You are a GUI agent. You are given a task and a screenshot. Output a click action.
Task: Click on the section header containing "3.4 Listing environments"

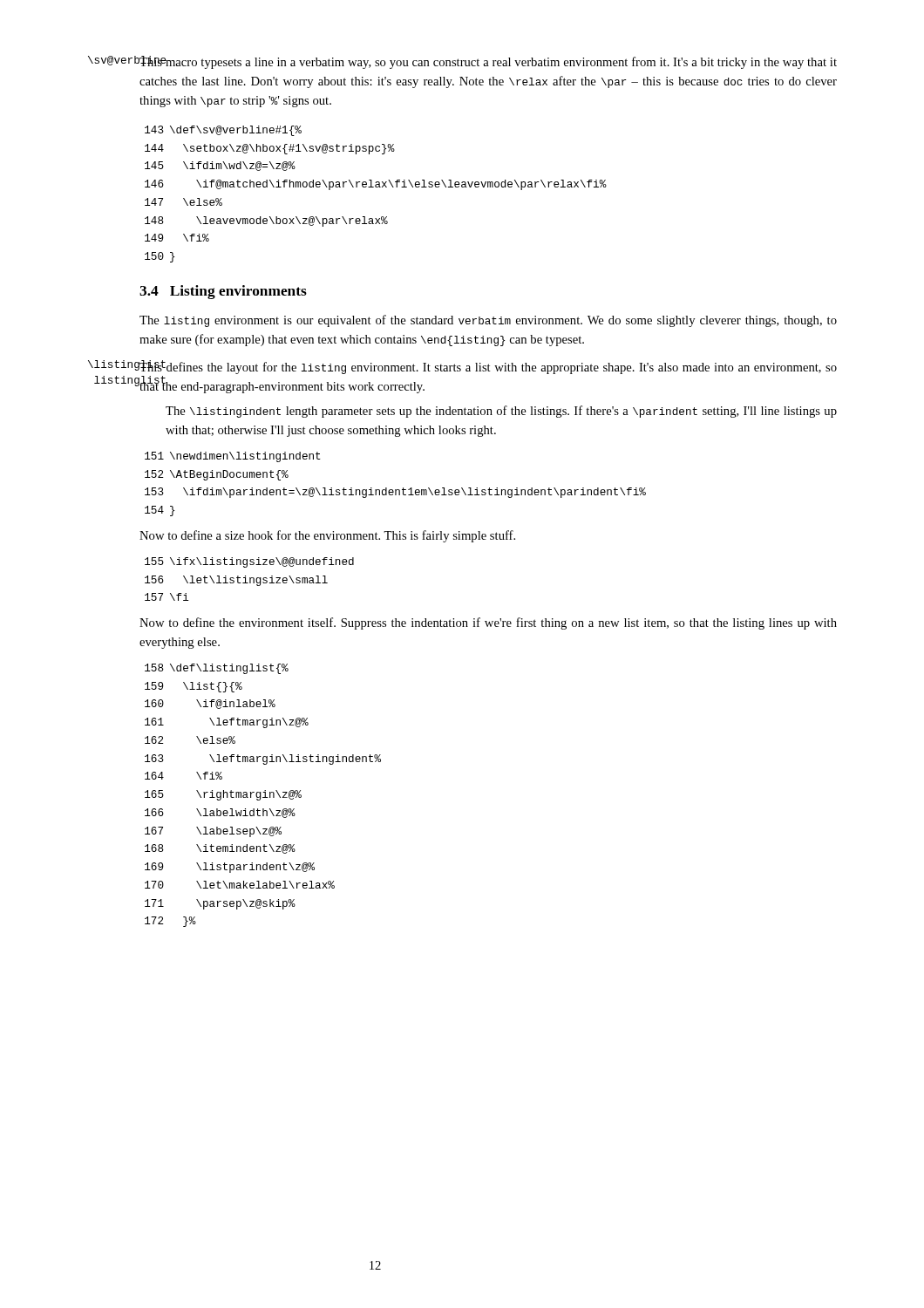[223, 291]
